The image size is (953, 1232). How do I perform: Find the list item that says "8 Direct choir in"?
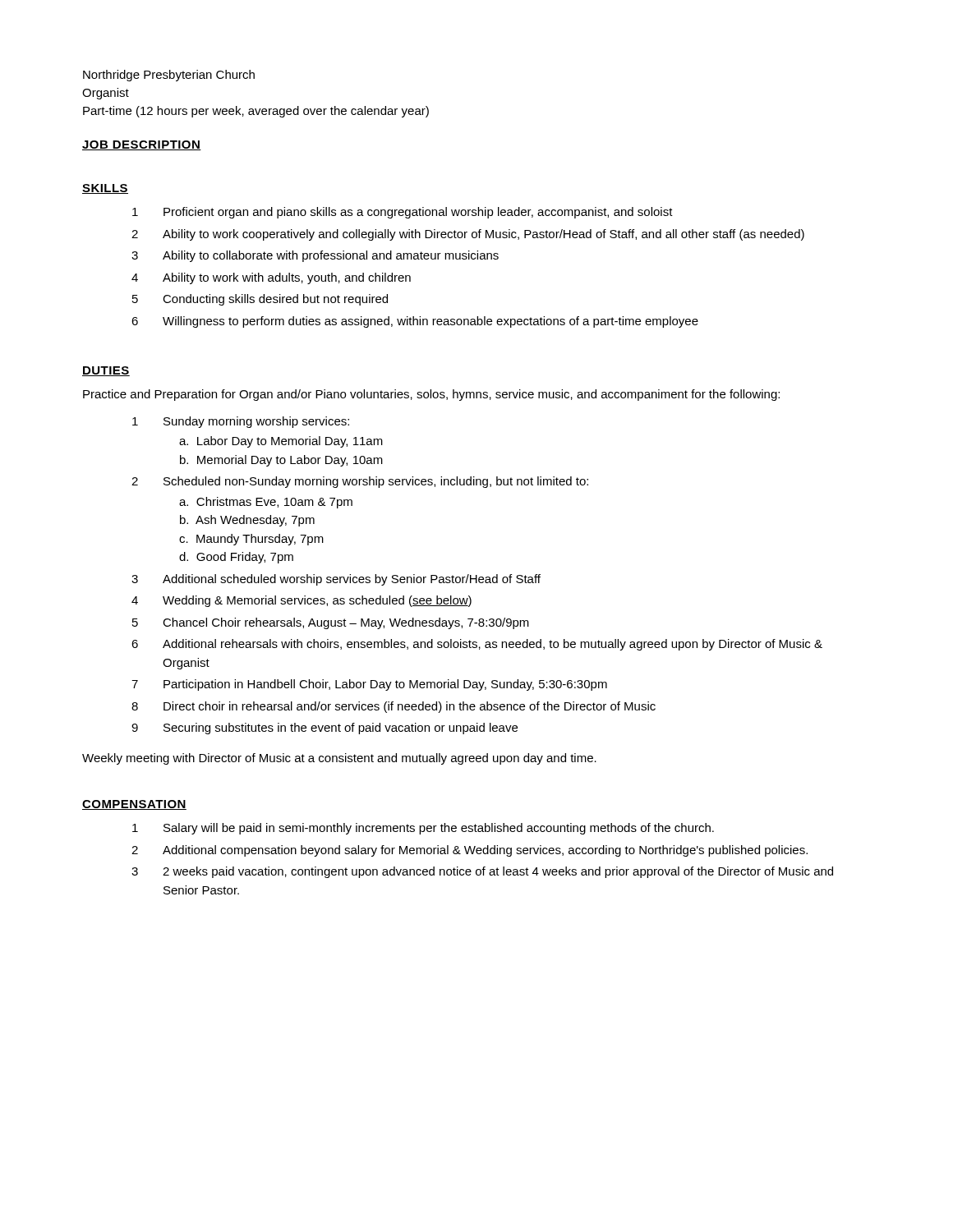point(501,706)
